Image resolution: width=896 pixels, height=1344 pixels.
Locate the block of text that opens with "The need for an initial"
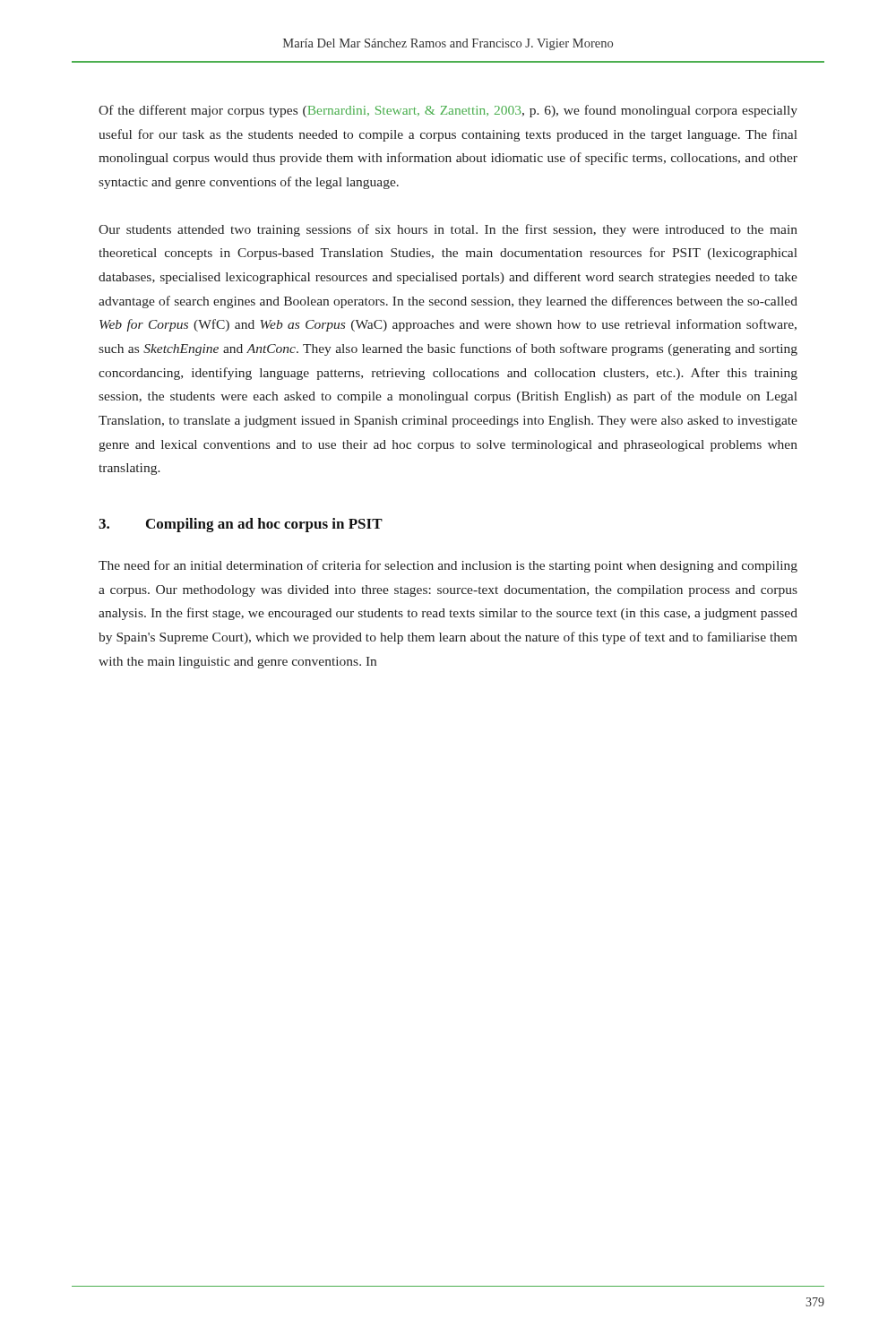pos(448,613)
